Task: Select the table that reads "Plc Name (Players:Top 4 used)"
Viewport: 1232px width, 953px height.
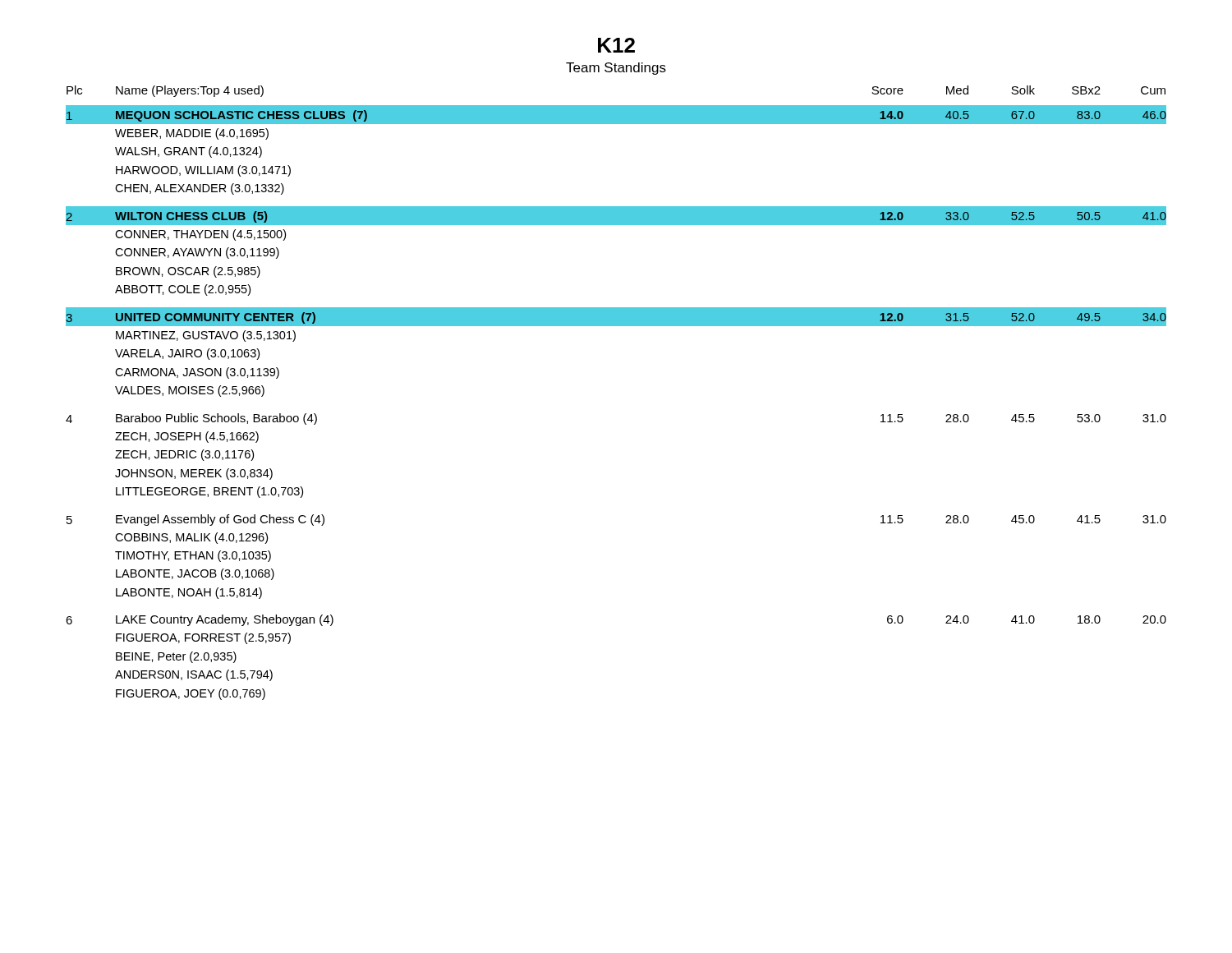Action: click(x=616, y=393)
